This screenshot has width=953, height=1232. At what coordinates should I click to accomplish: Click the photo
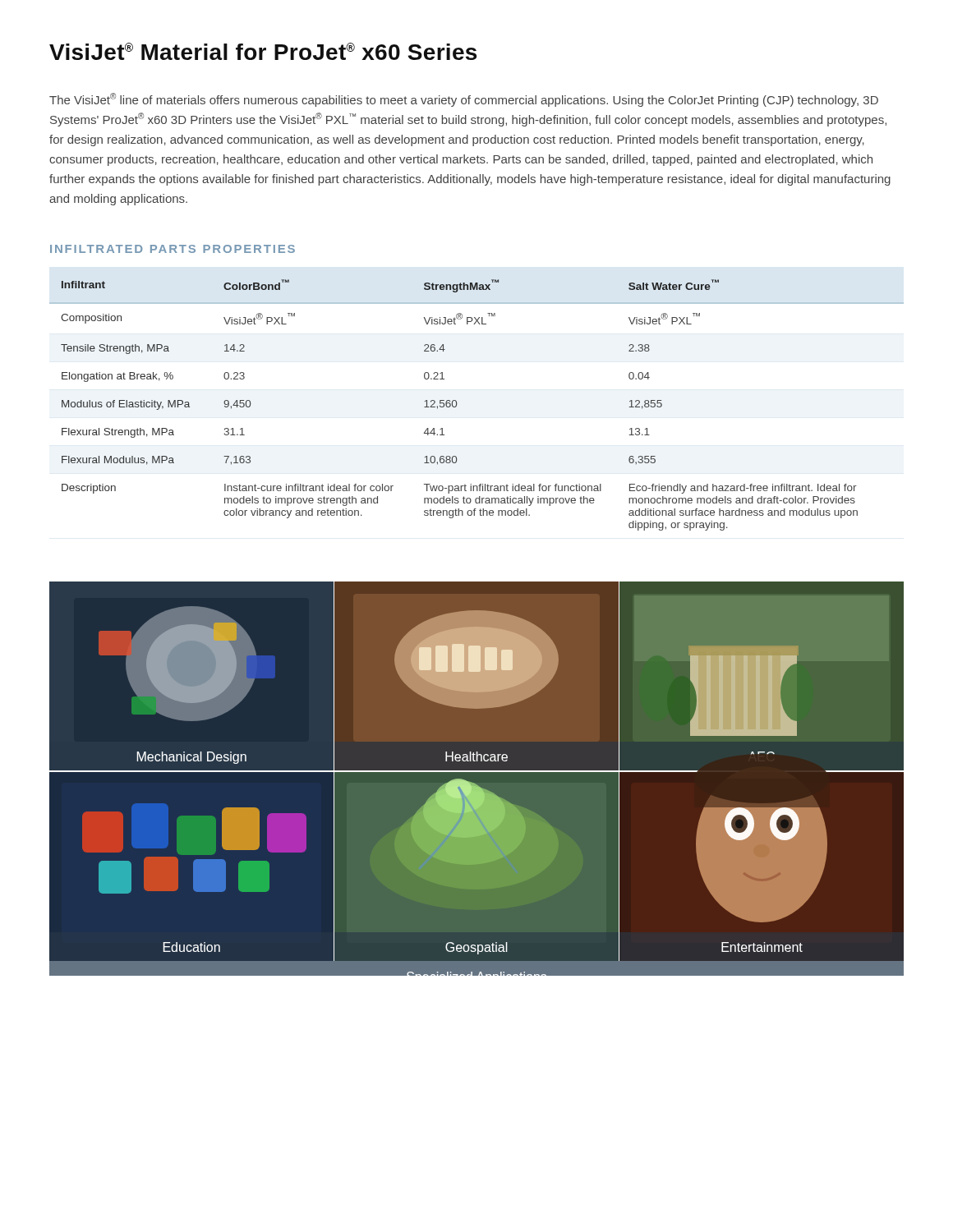point(476,780)
